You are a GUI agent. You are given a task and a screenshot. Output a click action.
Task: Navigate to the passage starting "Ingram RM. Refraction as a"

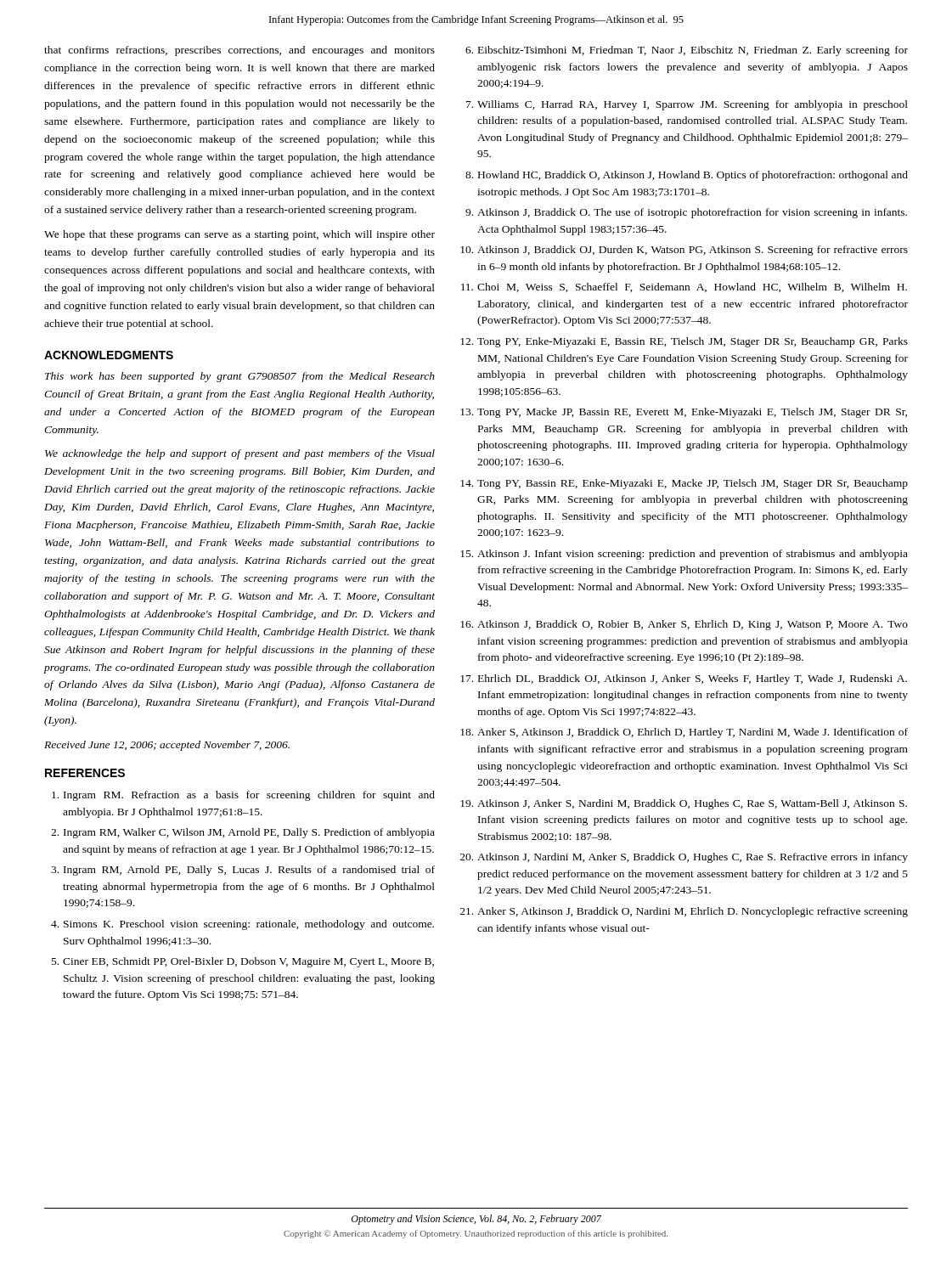[x=239, y=803]
